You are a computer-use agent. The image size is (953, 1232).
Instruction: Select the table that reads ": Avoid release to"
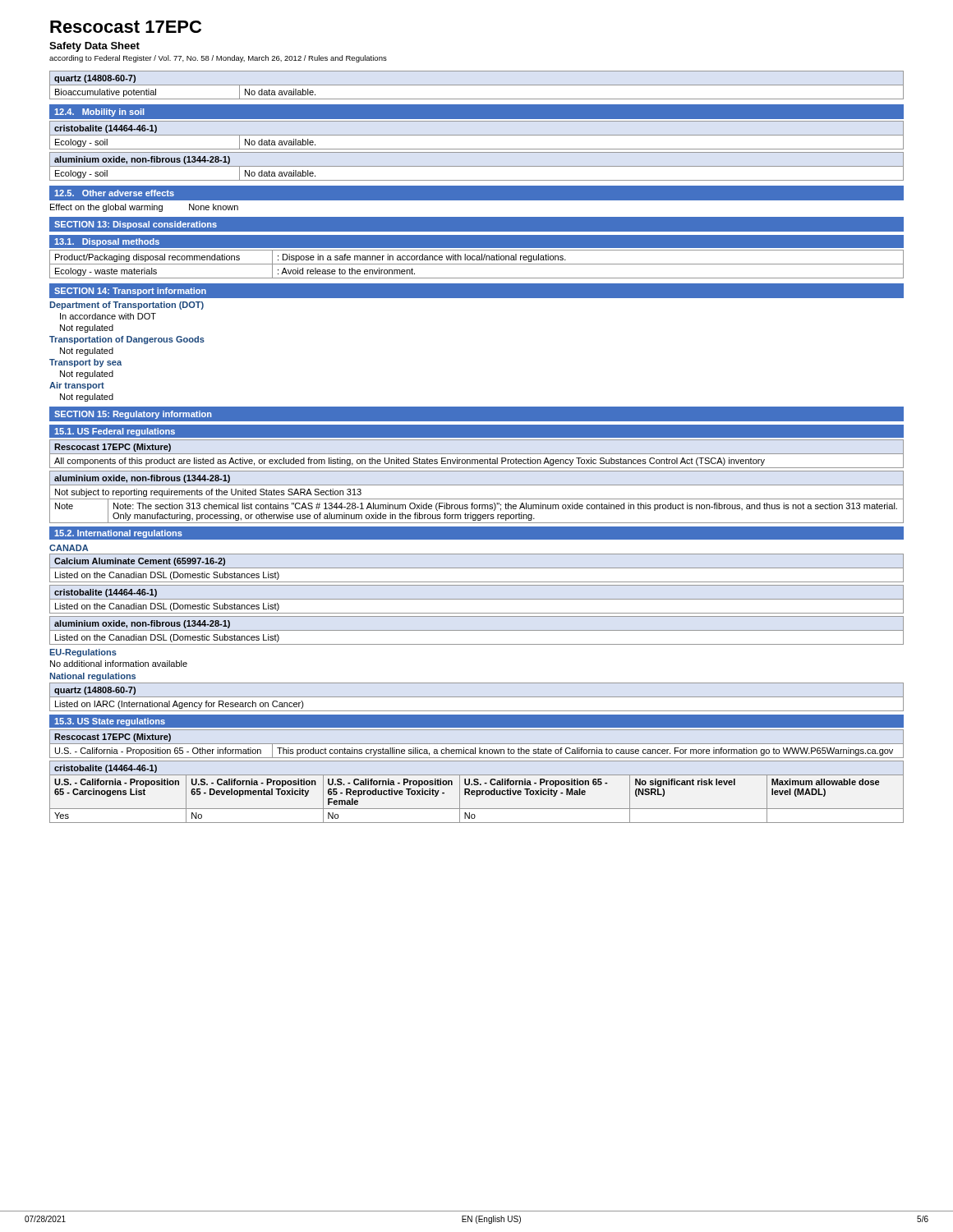tap(476, 264)
